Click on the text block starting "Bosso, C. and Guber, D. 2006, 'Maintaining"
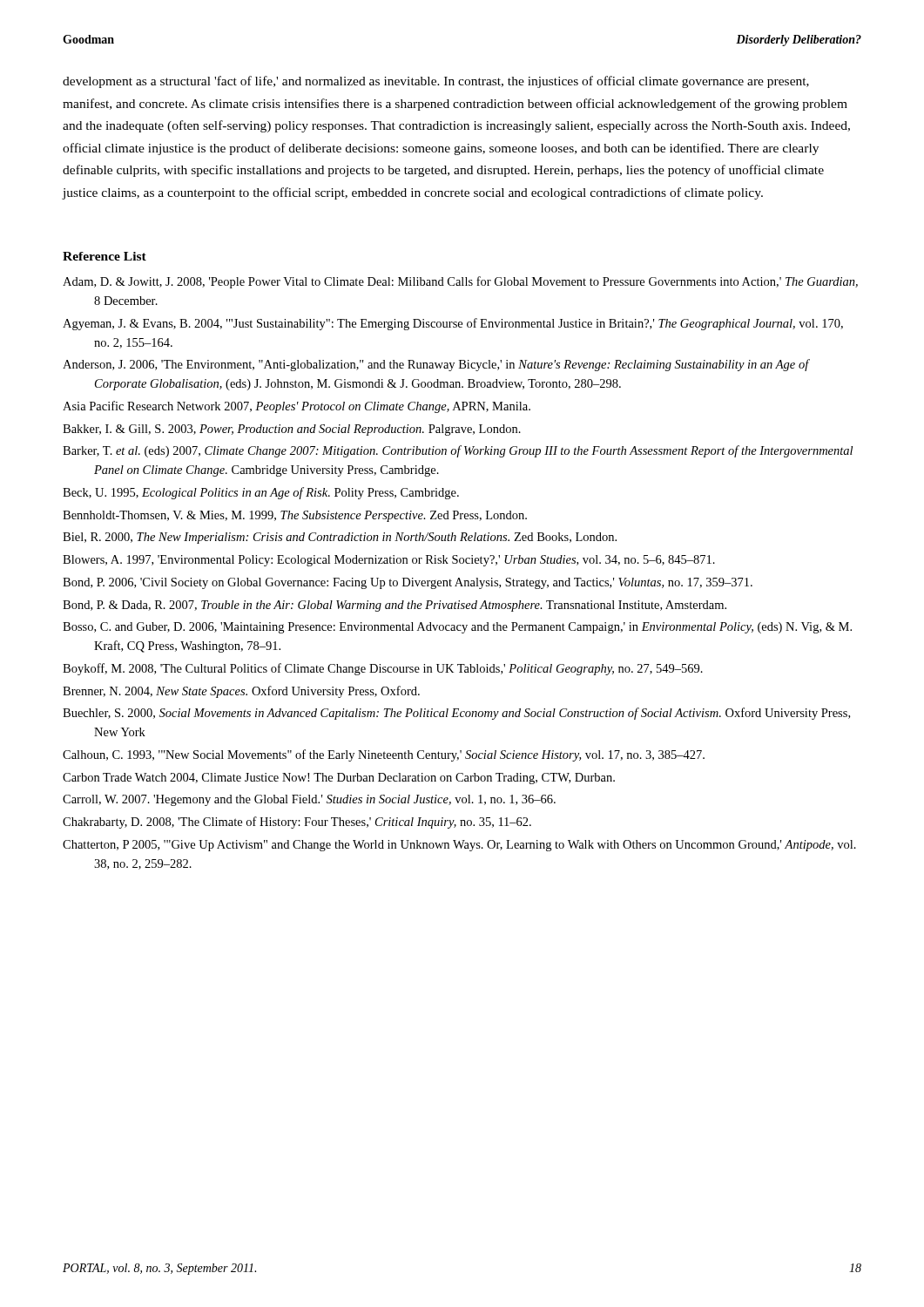924x1307 pixels. (458, 636)
